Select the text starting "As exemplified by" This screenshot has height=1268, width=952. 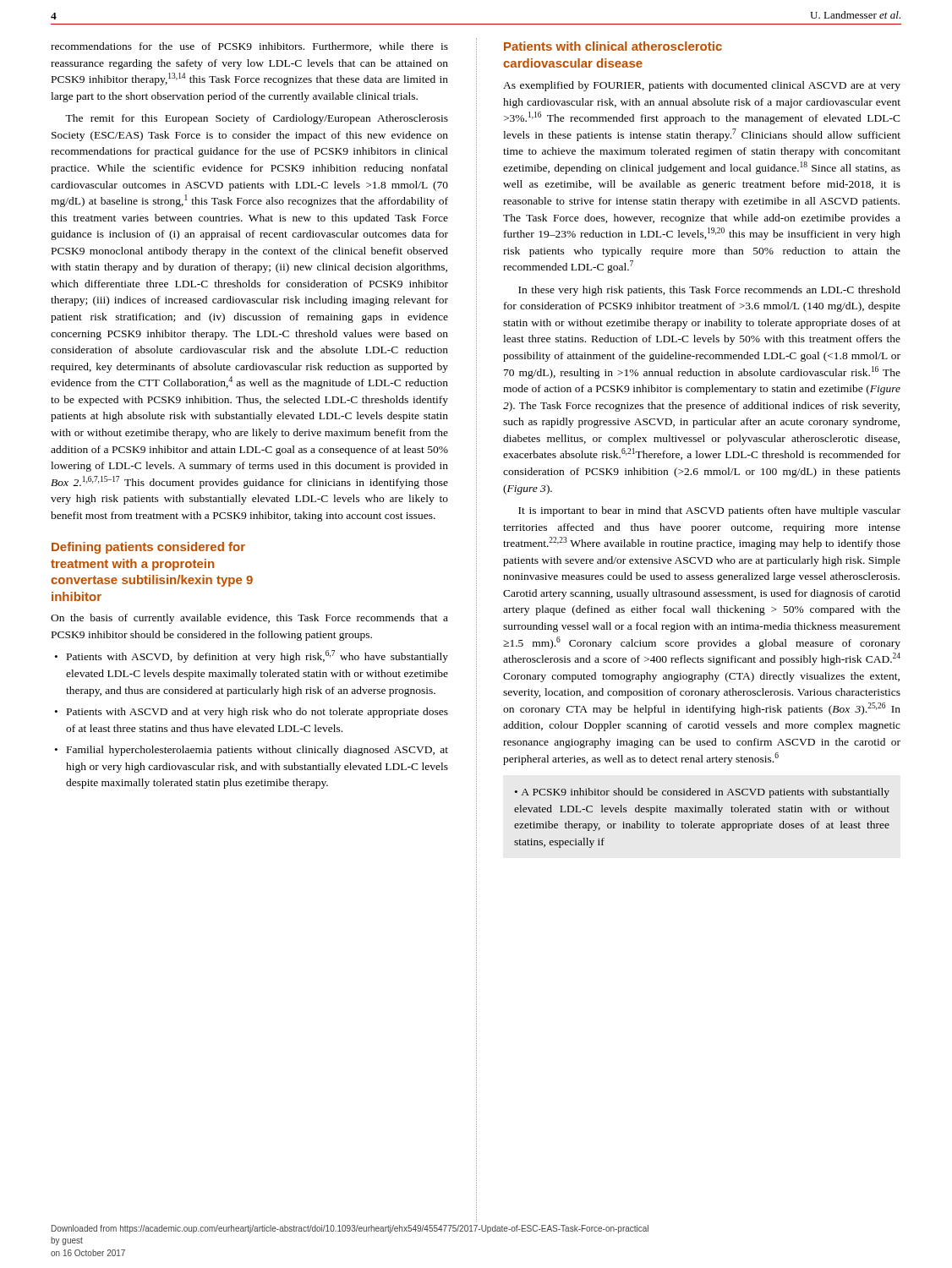click(x=702, y=176)
